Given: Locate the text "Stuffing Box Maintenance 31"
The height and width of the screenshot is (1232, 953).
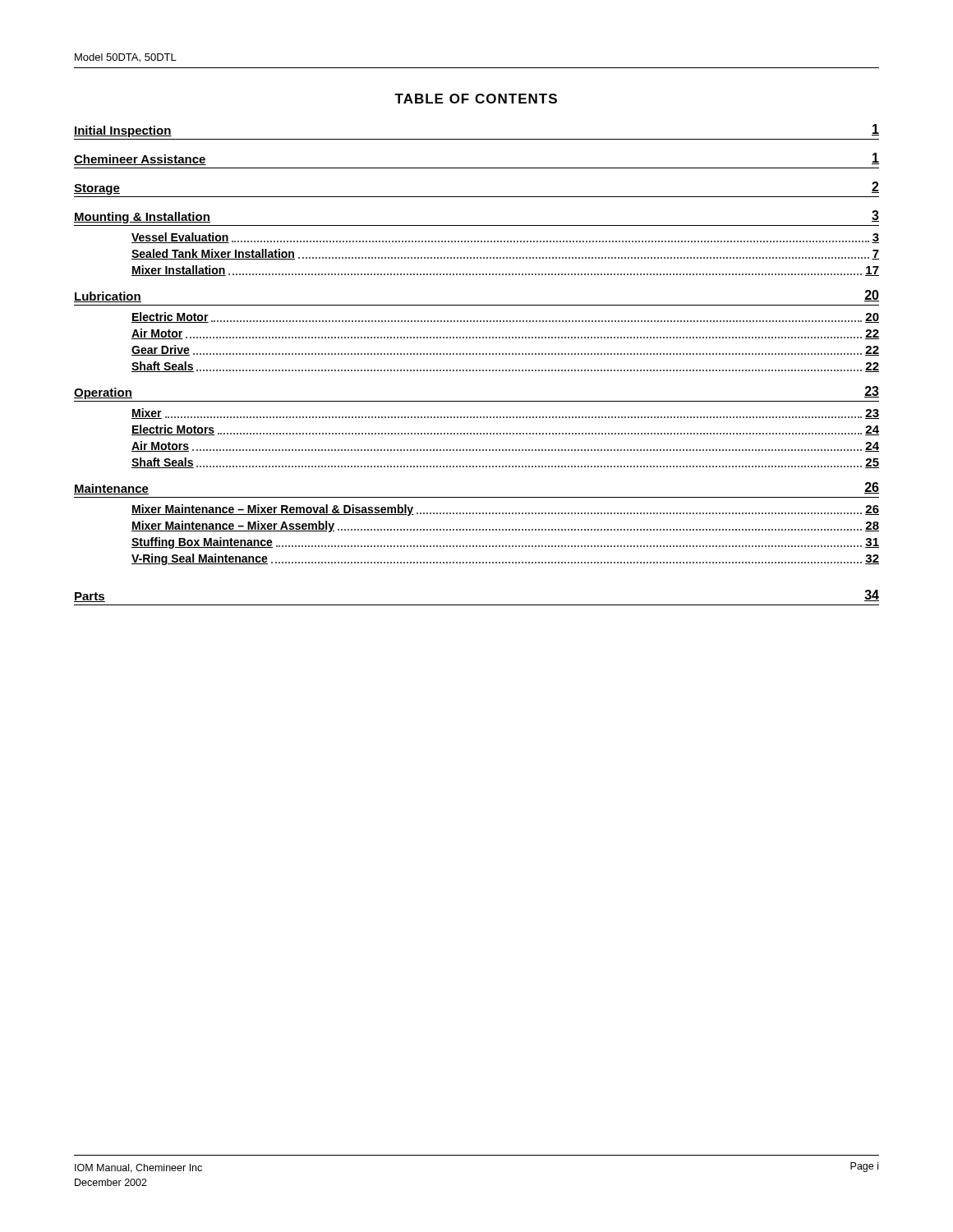Looking at the screenshot, I should click(x=476, y=542).
